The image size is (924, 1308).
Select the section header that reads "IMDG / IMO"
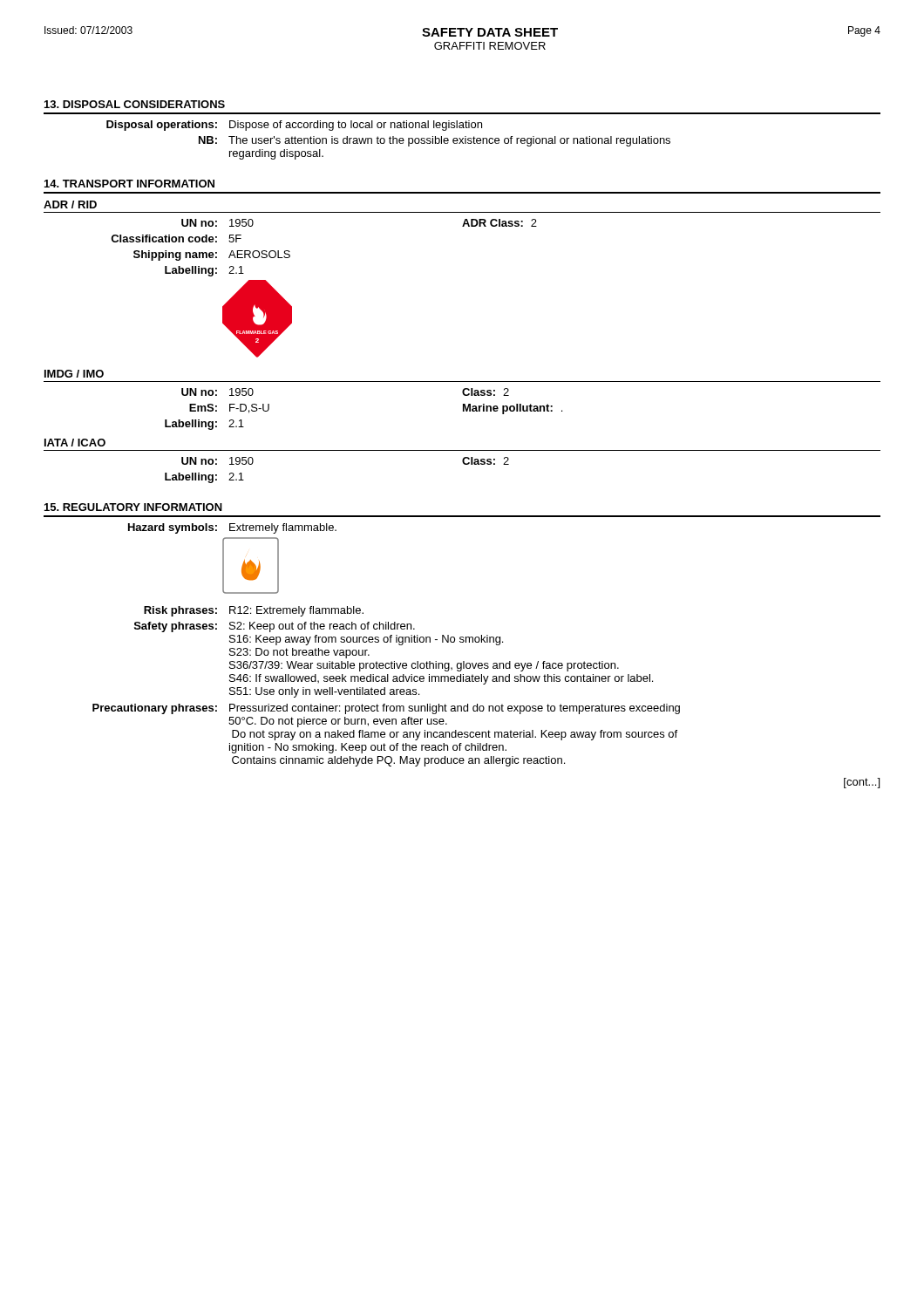tap(74, 374)
